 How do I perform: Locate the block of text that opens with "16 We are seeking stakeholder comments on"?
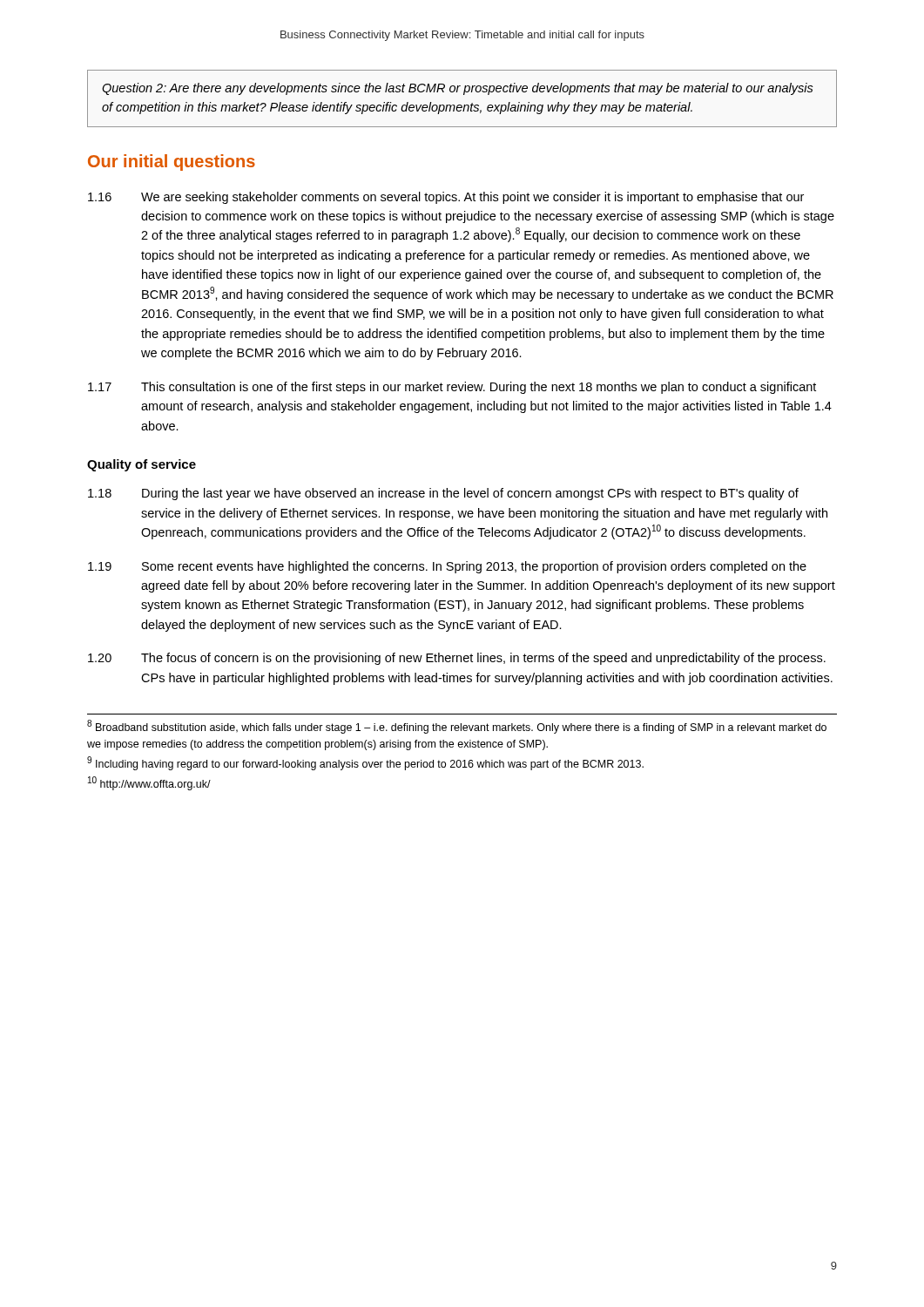(x=462, y=275)
